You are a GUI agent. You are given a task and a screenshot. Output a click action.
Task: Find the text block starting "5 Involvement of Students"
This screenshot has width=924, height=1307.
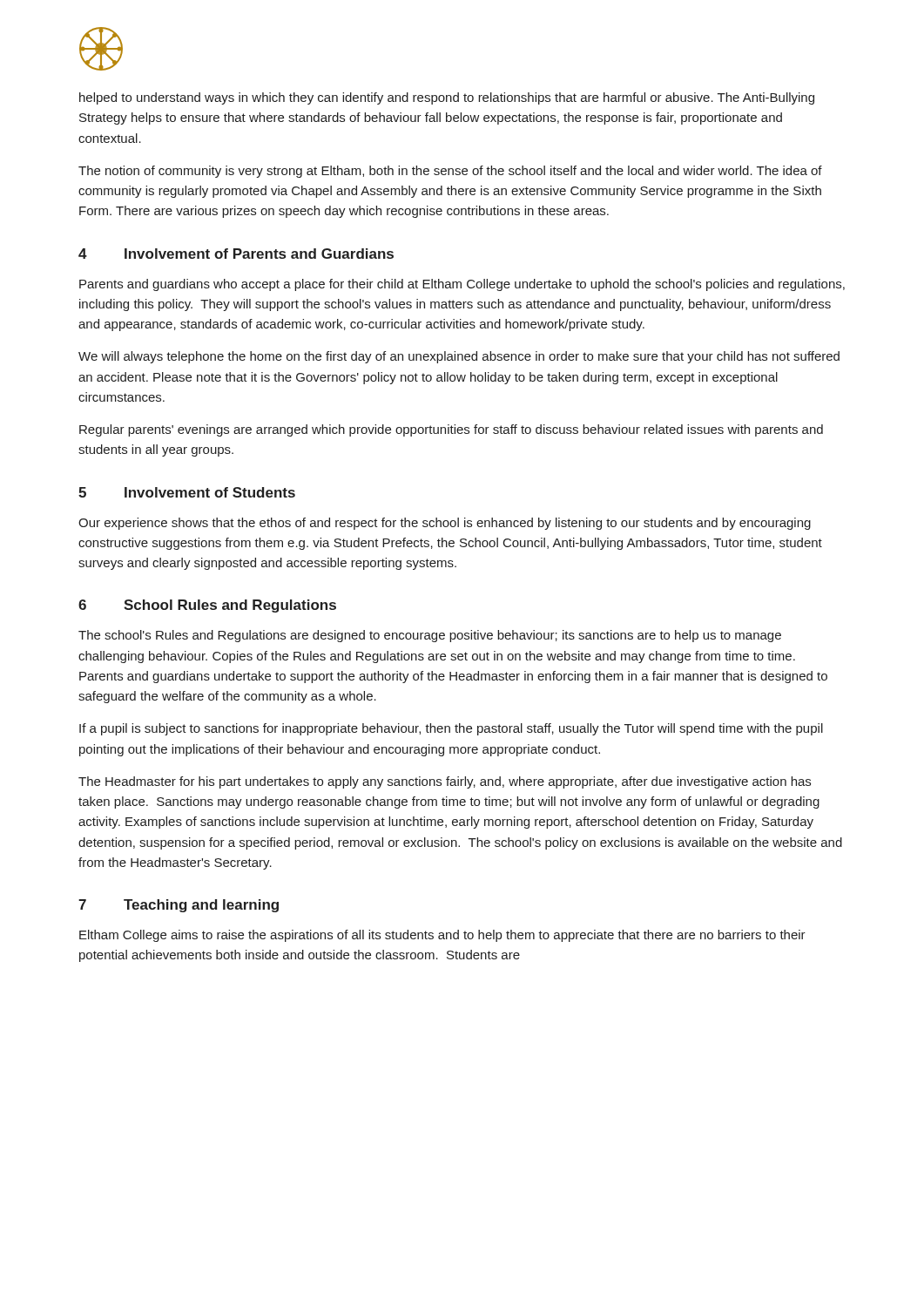click(187, 493)
